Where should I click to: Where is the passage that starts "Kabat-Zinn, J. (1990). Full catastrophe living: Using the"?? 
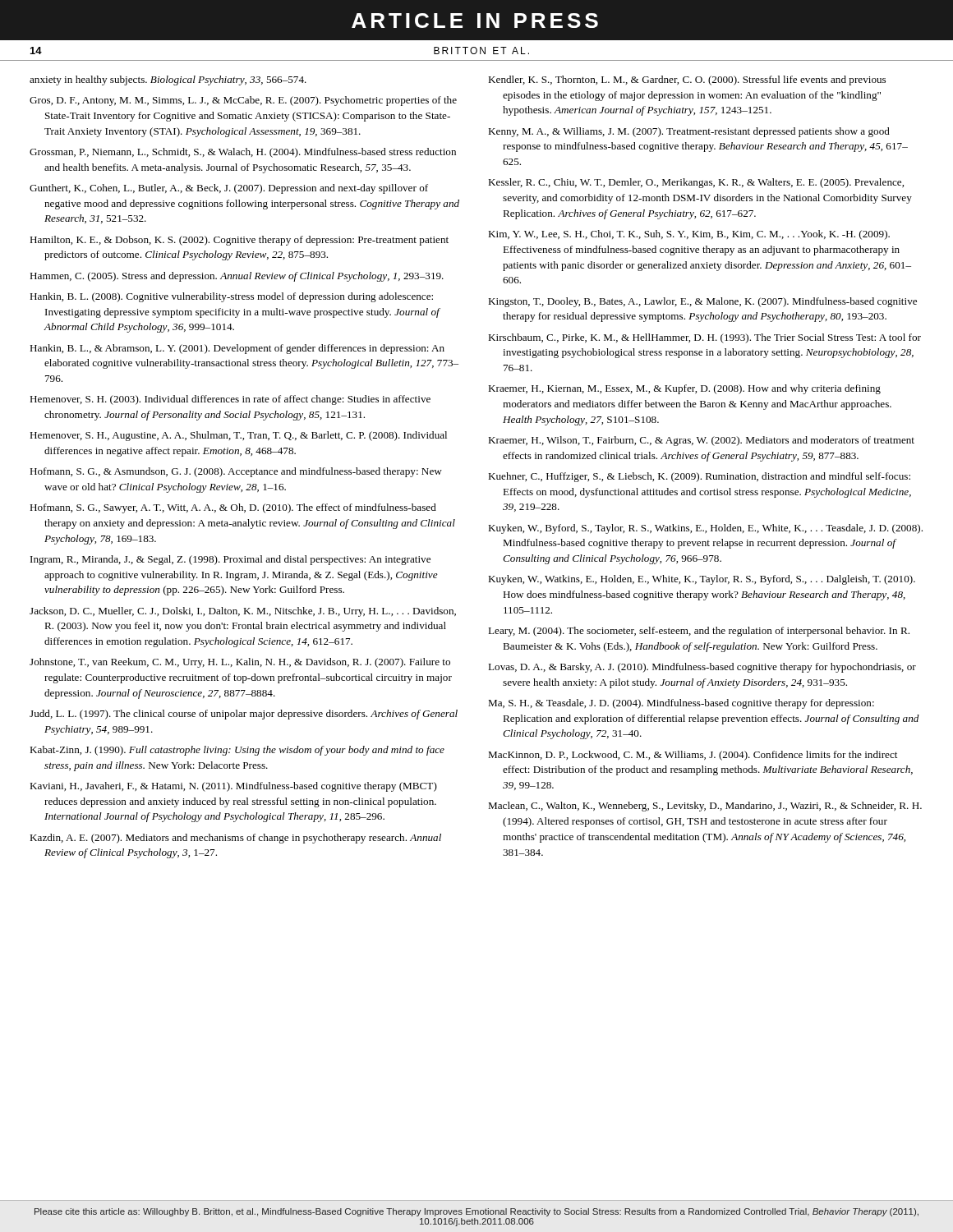point(237,757)
